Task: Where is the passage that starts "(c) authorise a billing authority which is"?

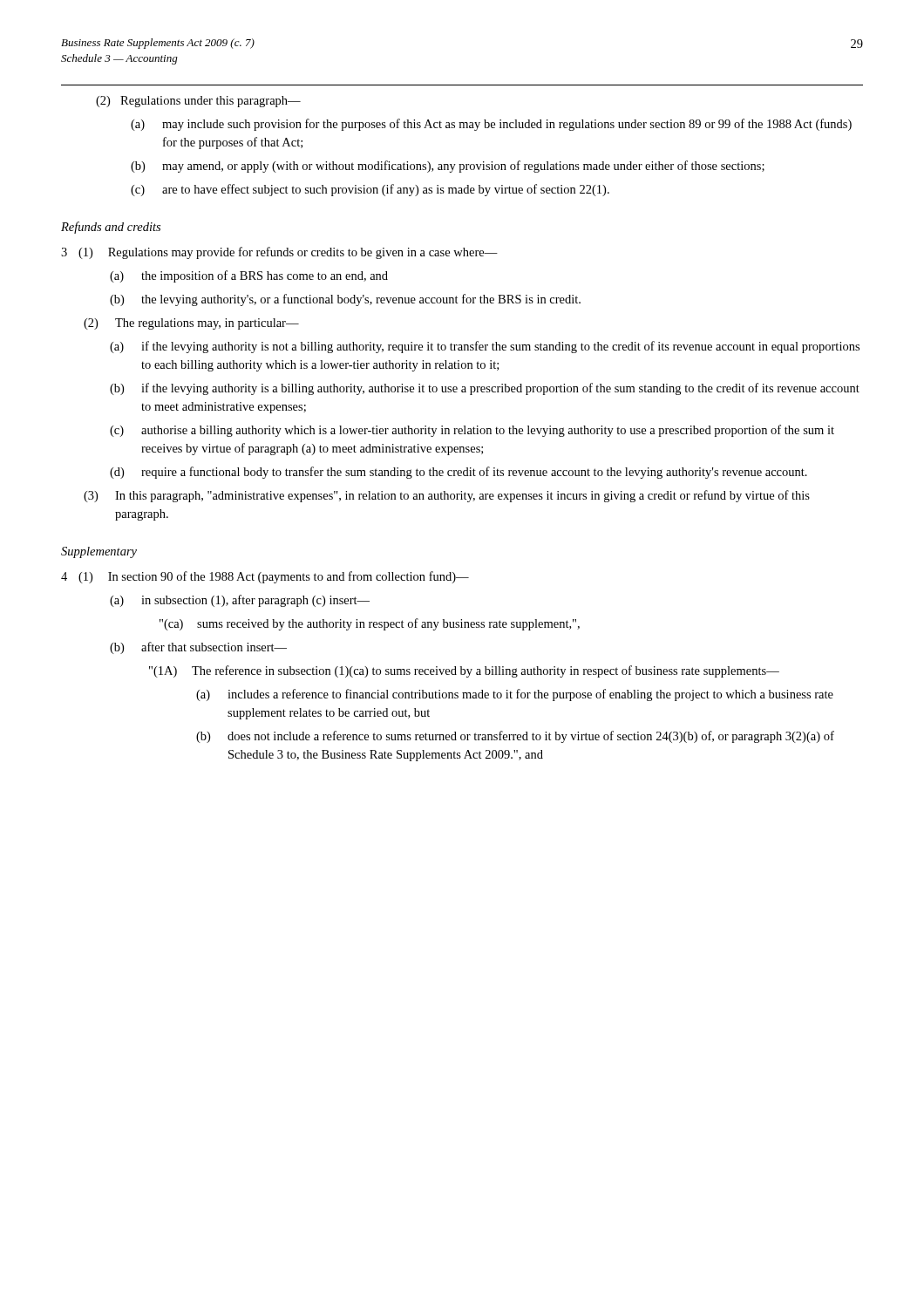Action: [486, 440]
